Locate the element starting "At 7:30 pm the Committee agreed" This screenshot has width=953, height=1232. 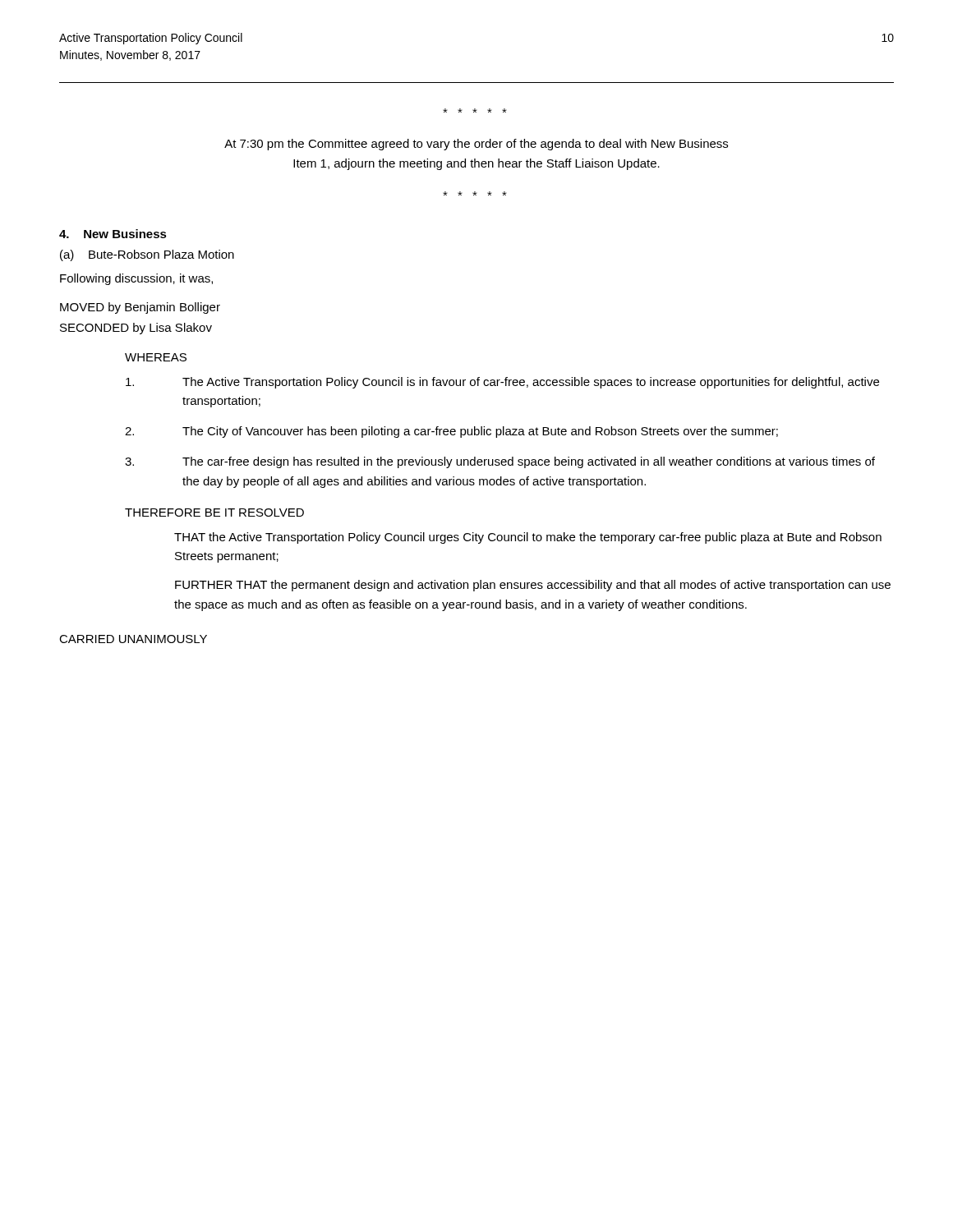(476, 153)
